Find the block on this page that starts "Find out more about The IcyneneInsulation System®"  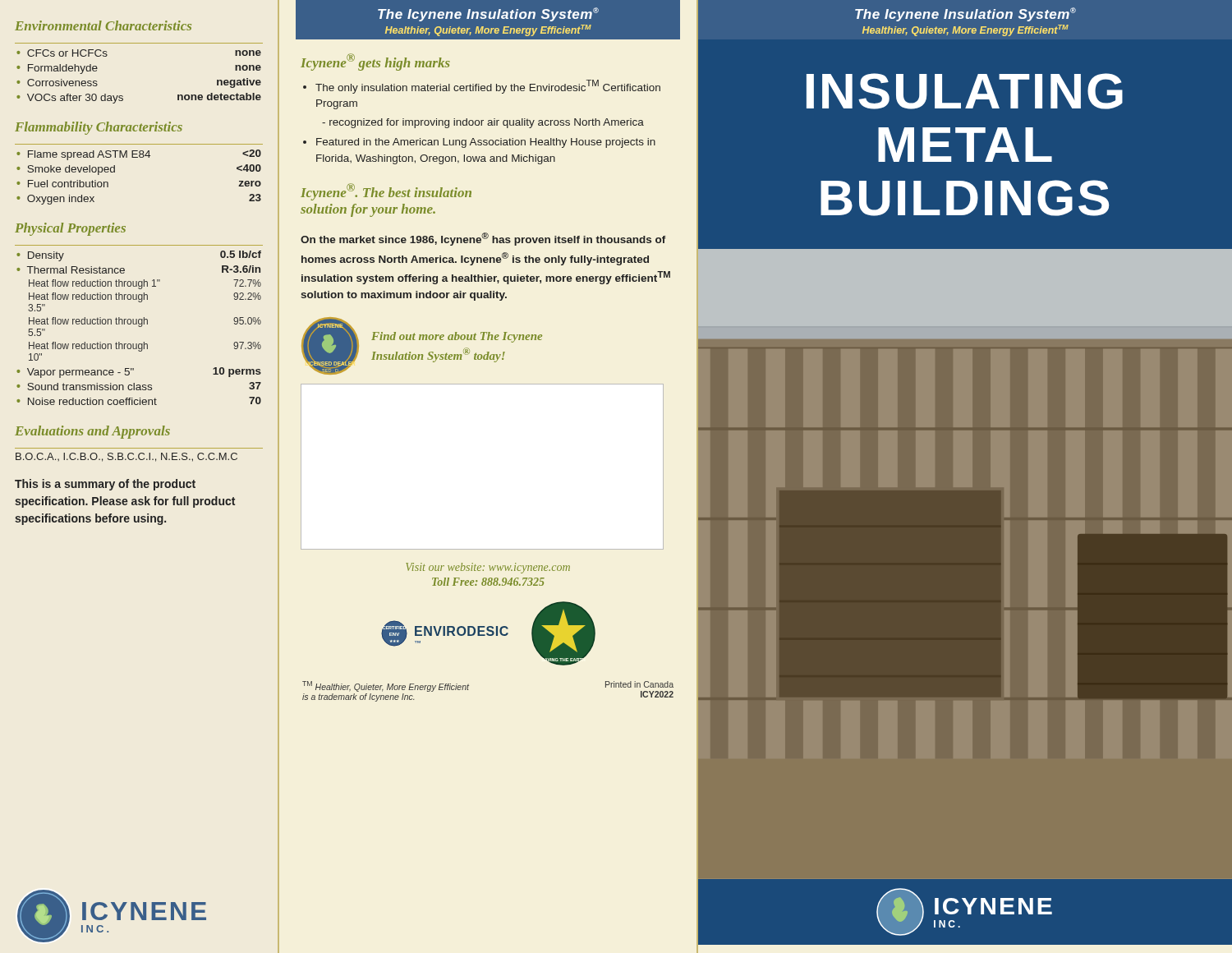[x=457, y=346]
